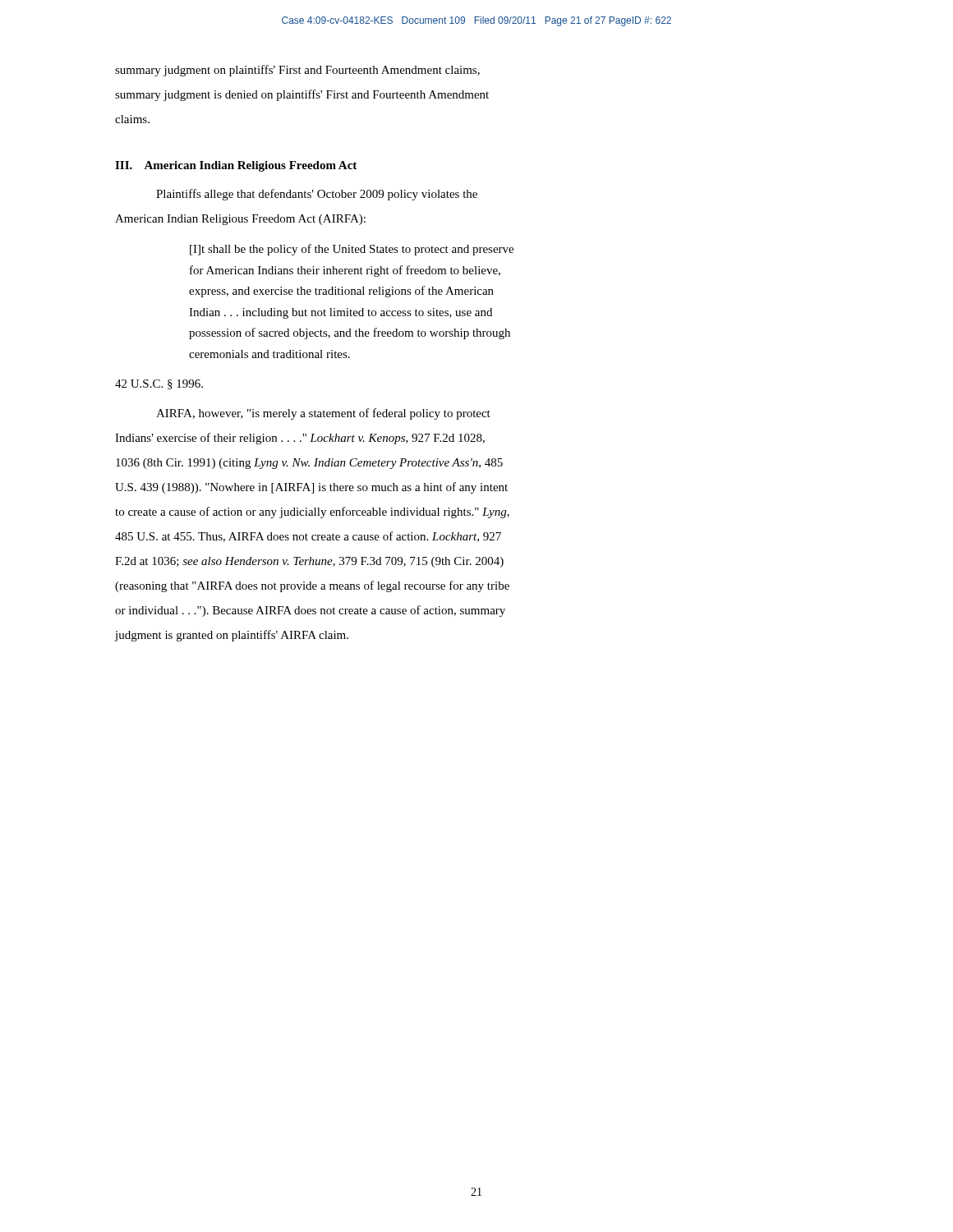Find the text containing "American Indian Religious Freedom Act (AIRFA):"
Image resolution: width=953 pixels, height=1232 pixels.
[x=241, y=218]
